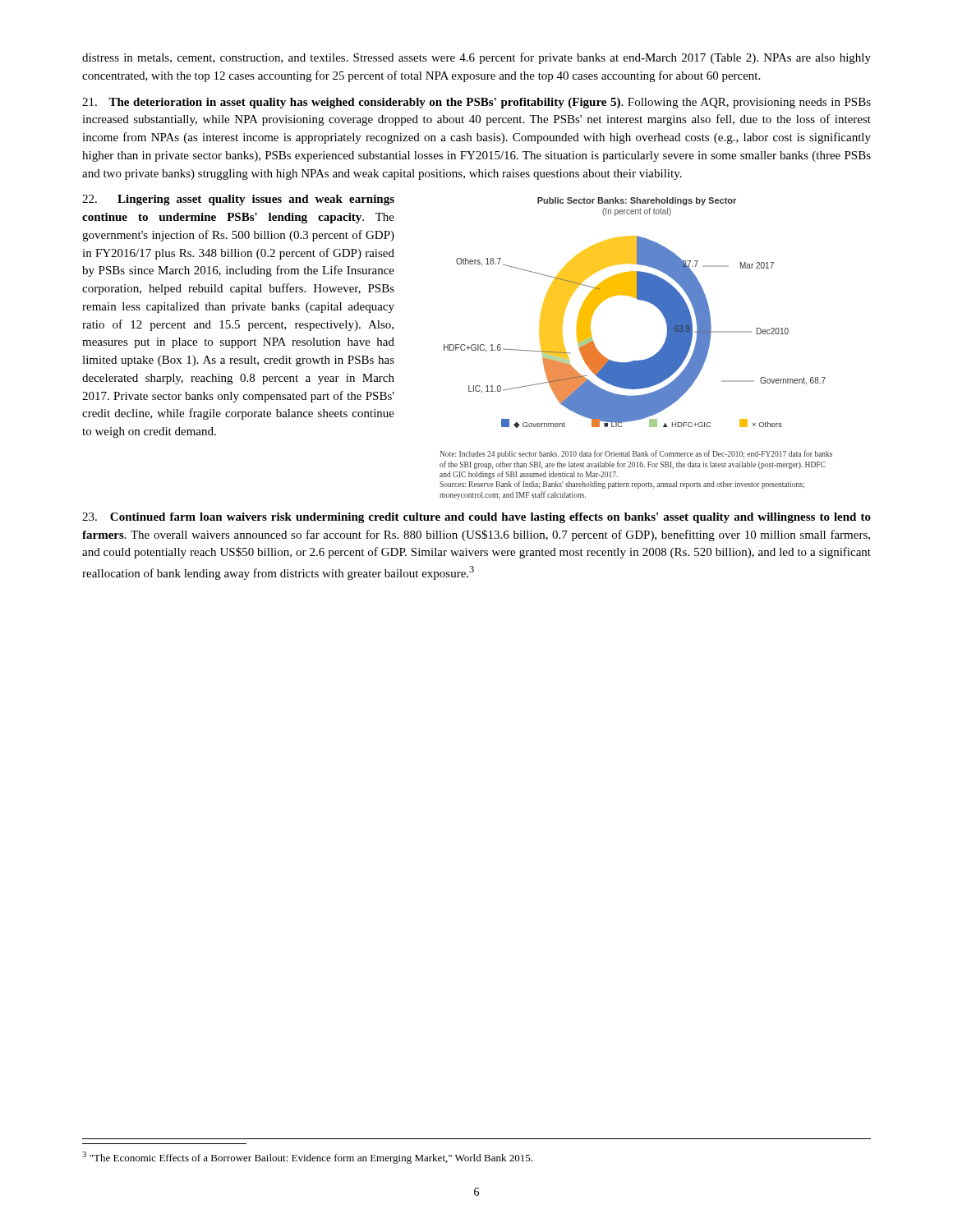The width and height of the screenshot is (953, 1232).
Task: Select the donut chart
Action: click(637, 345)
